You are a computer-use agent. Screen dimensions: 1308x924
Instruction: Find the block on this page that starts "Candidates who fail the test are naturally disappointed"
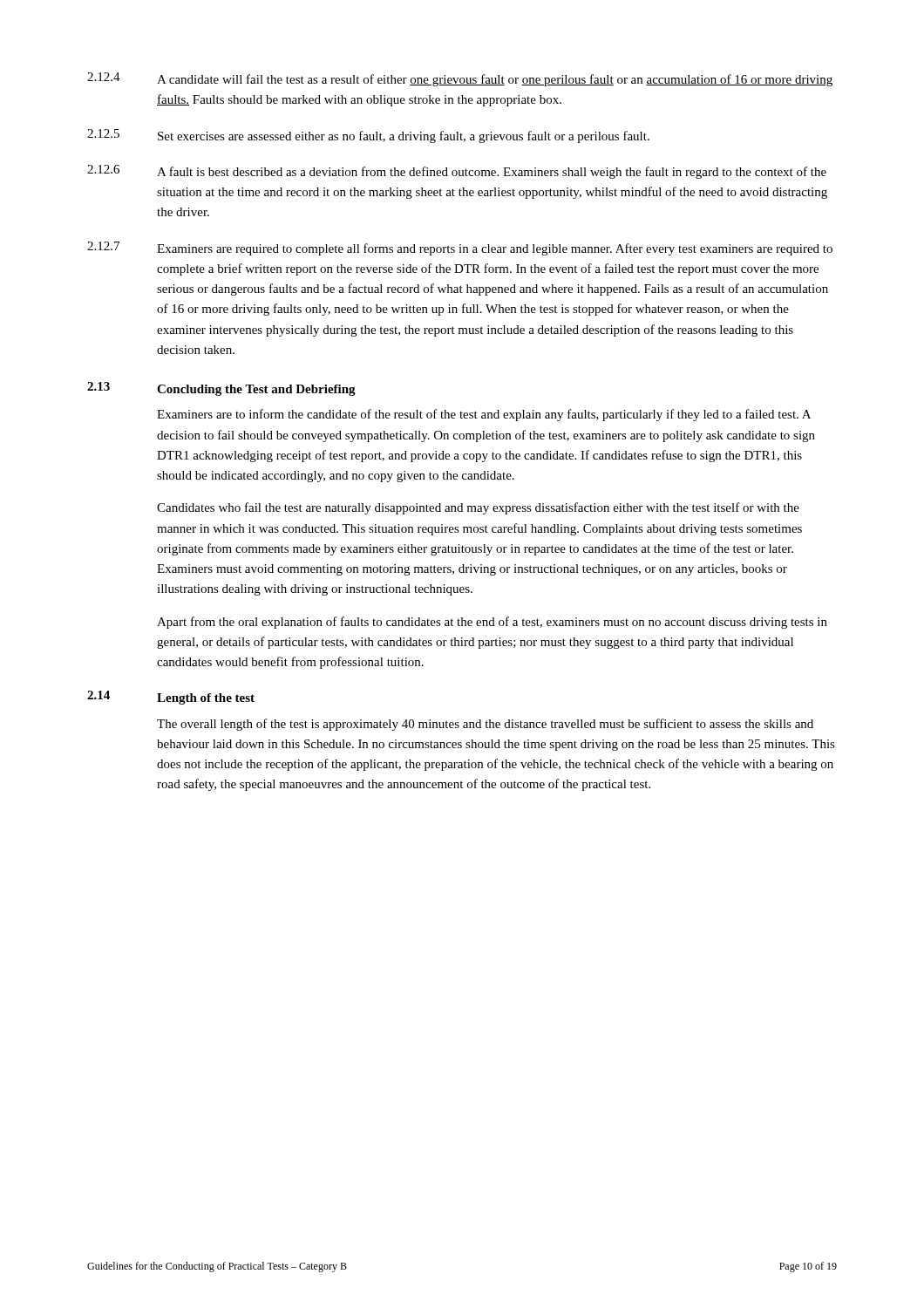[x=497, y=549]
